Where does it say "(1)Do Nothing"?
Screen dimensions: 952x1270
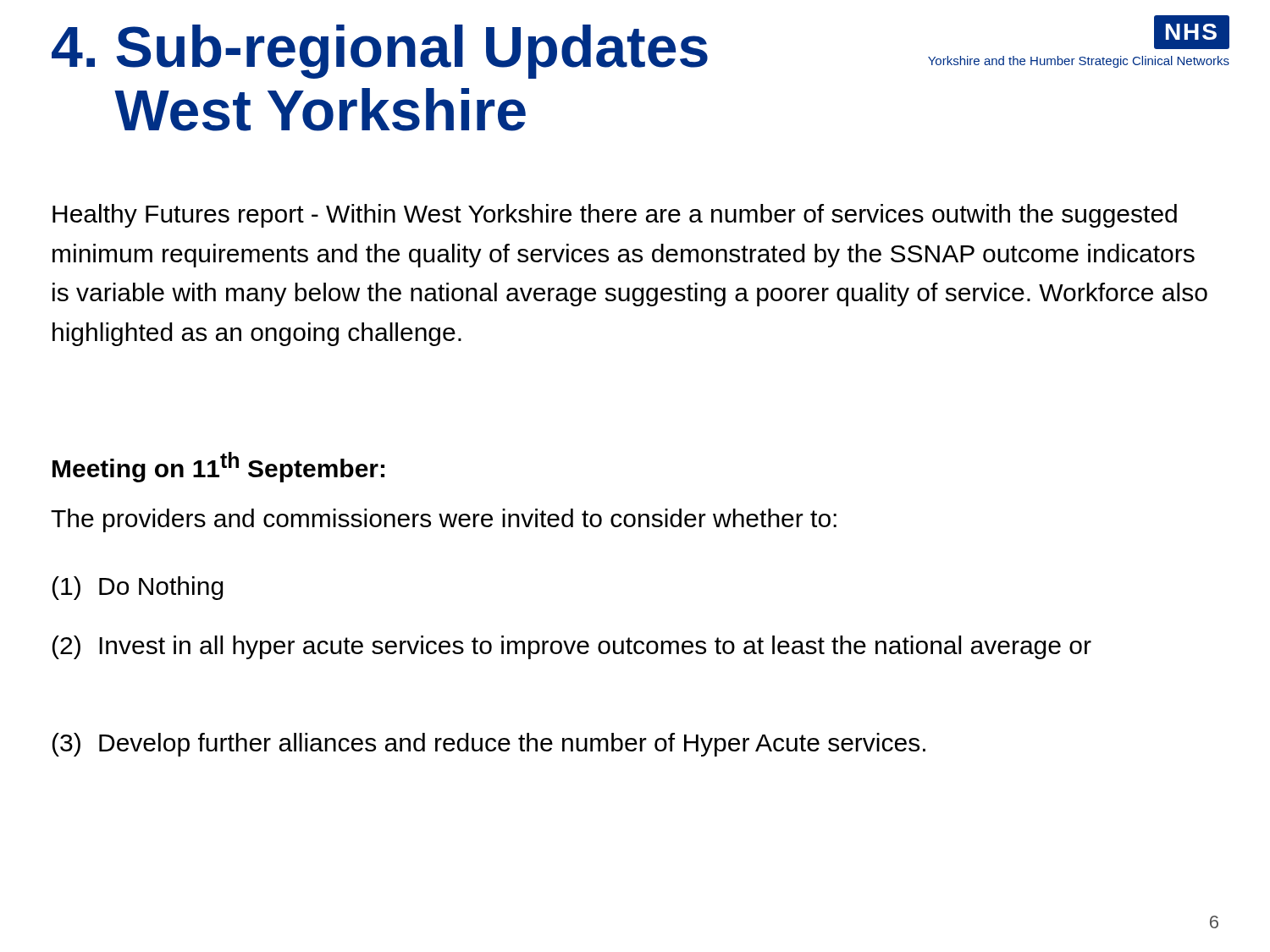tap(138, 588)
